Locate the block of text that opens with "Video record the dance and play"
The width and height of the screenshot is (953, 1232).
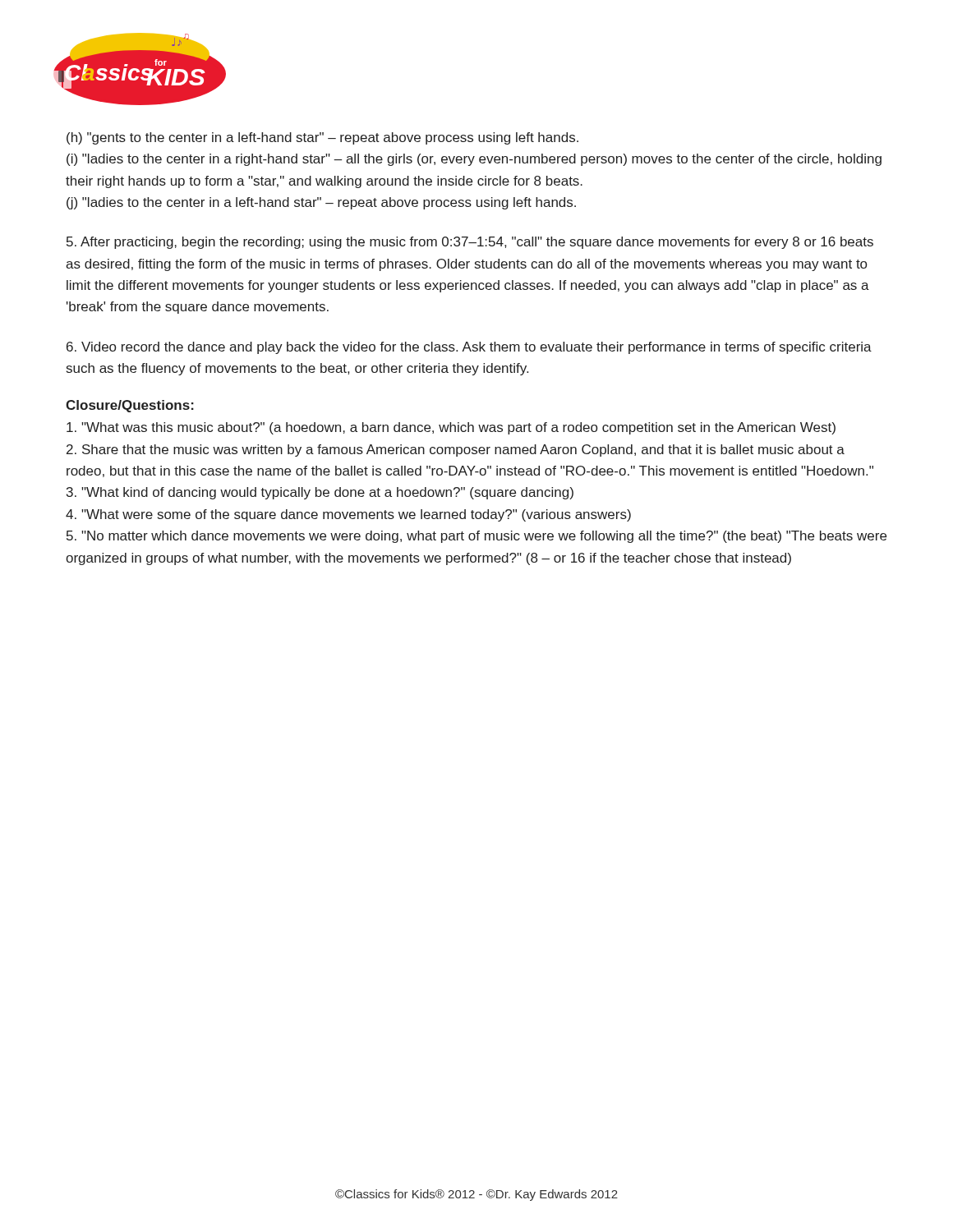pos(469,358)
